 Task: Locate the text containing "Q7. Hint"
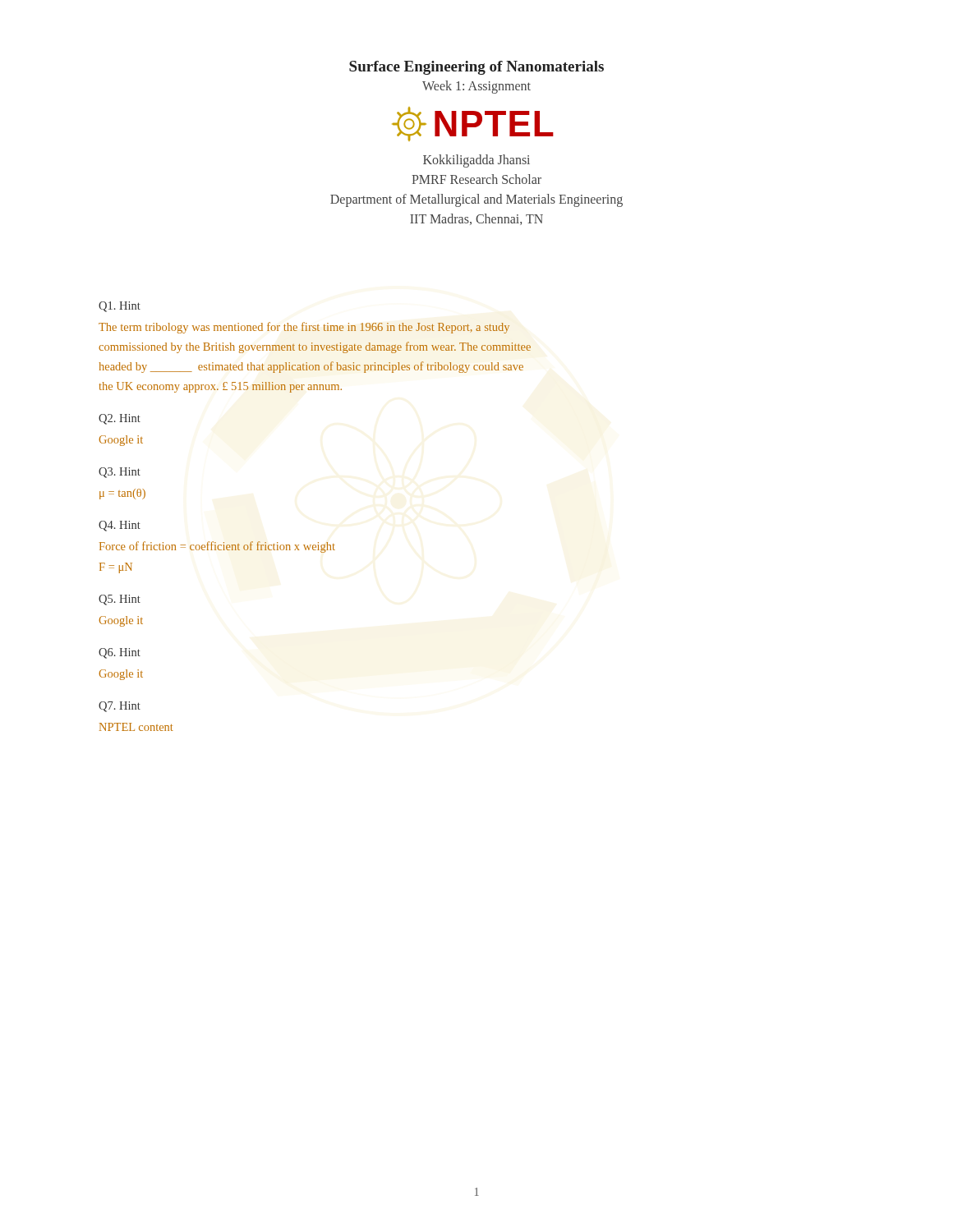(119, 706)
